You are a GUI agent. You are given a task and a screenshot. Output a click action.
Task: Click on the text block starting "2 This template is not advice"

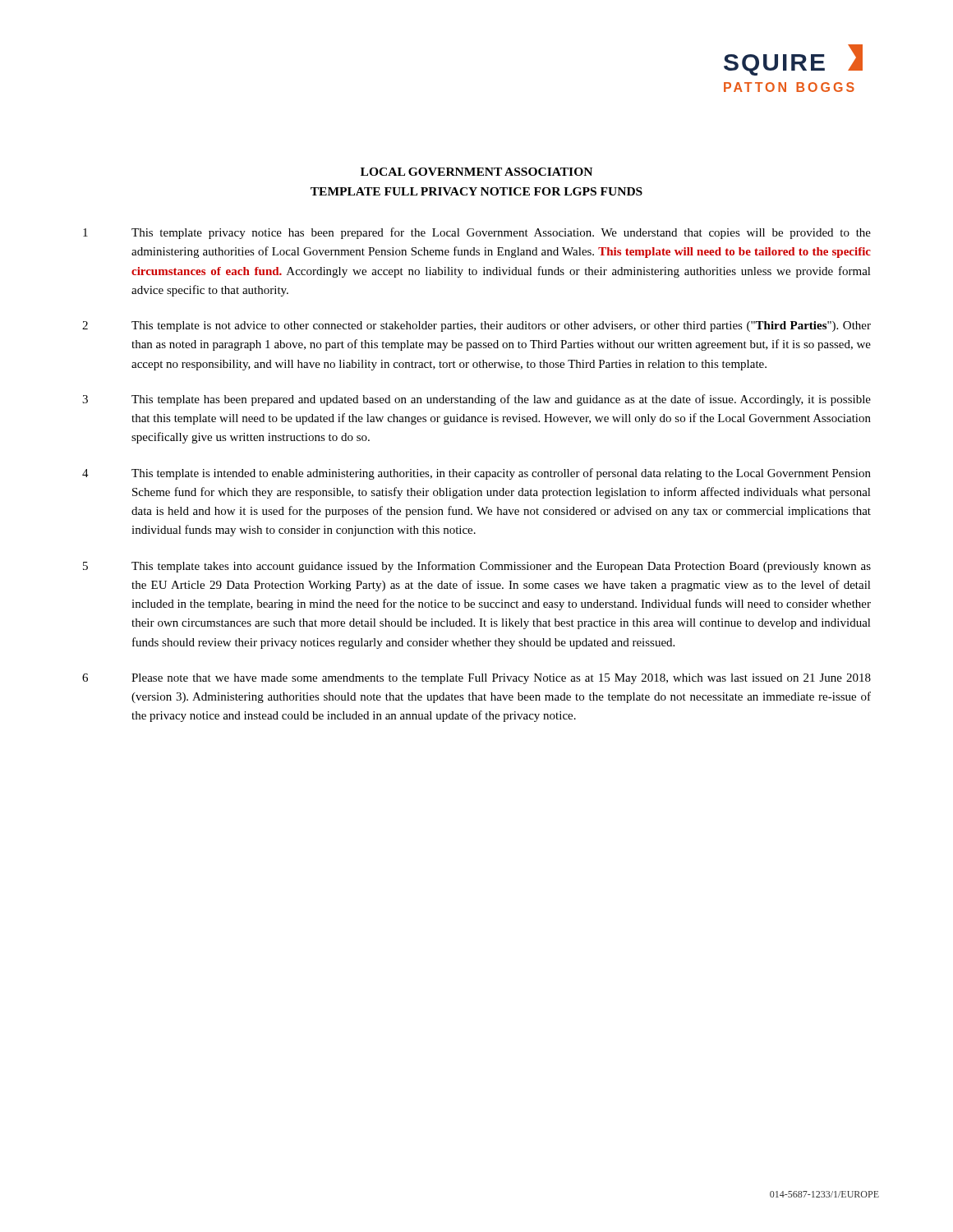point(476,345)
